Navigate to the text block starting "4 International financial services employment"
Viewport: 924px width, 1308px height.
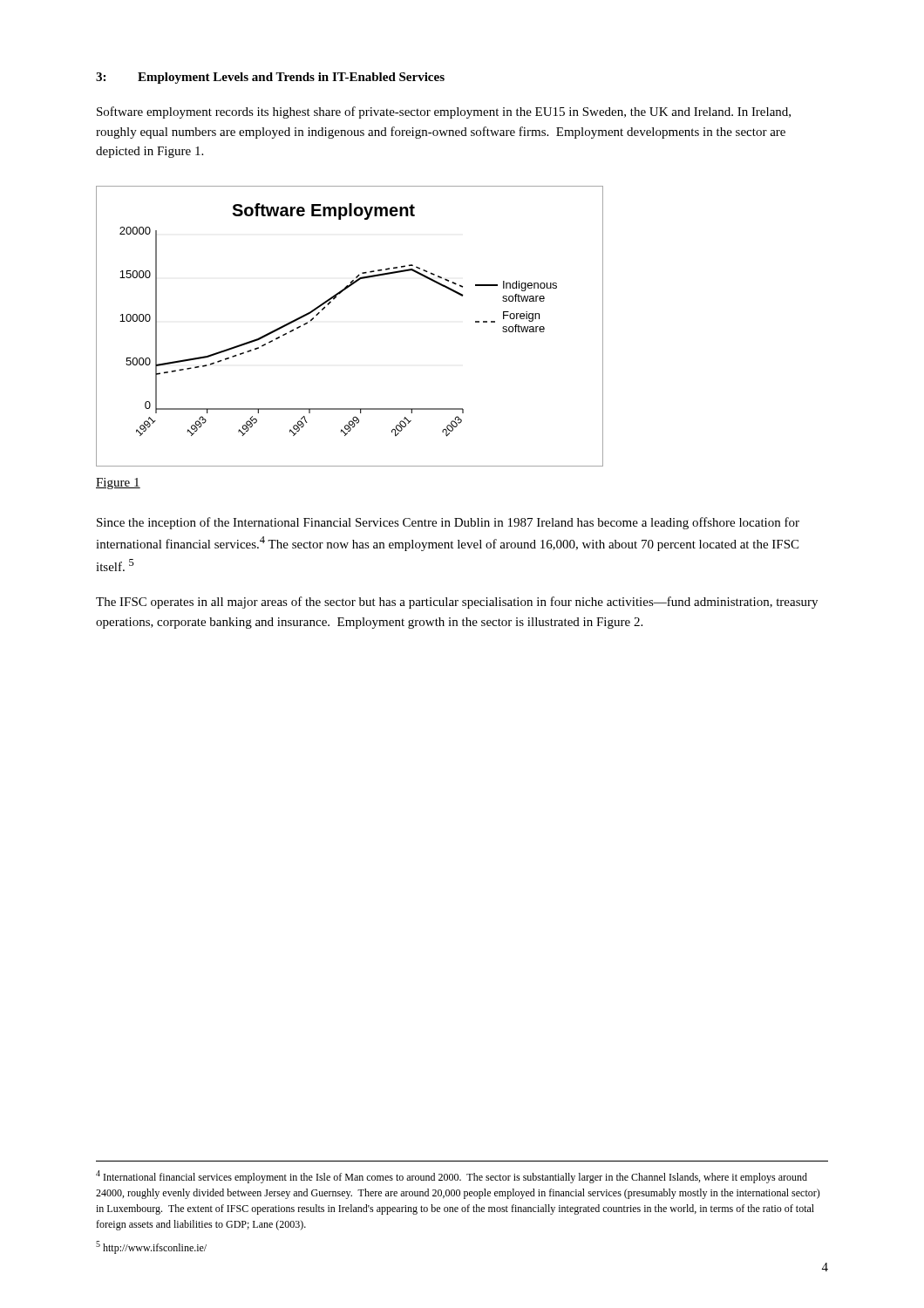point(458,1199)
